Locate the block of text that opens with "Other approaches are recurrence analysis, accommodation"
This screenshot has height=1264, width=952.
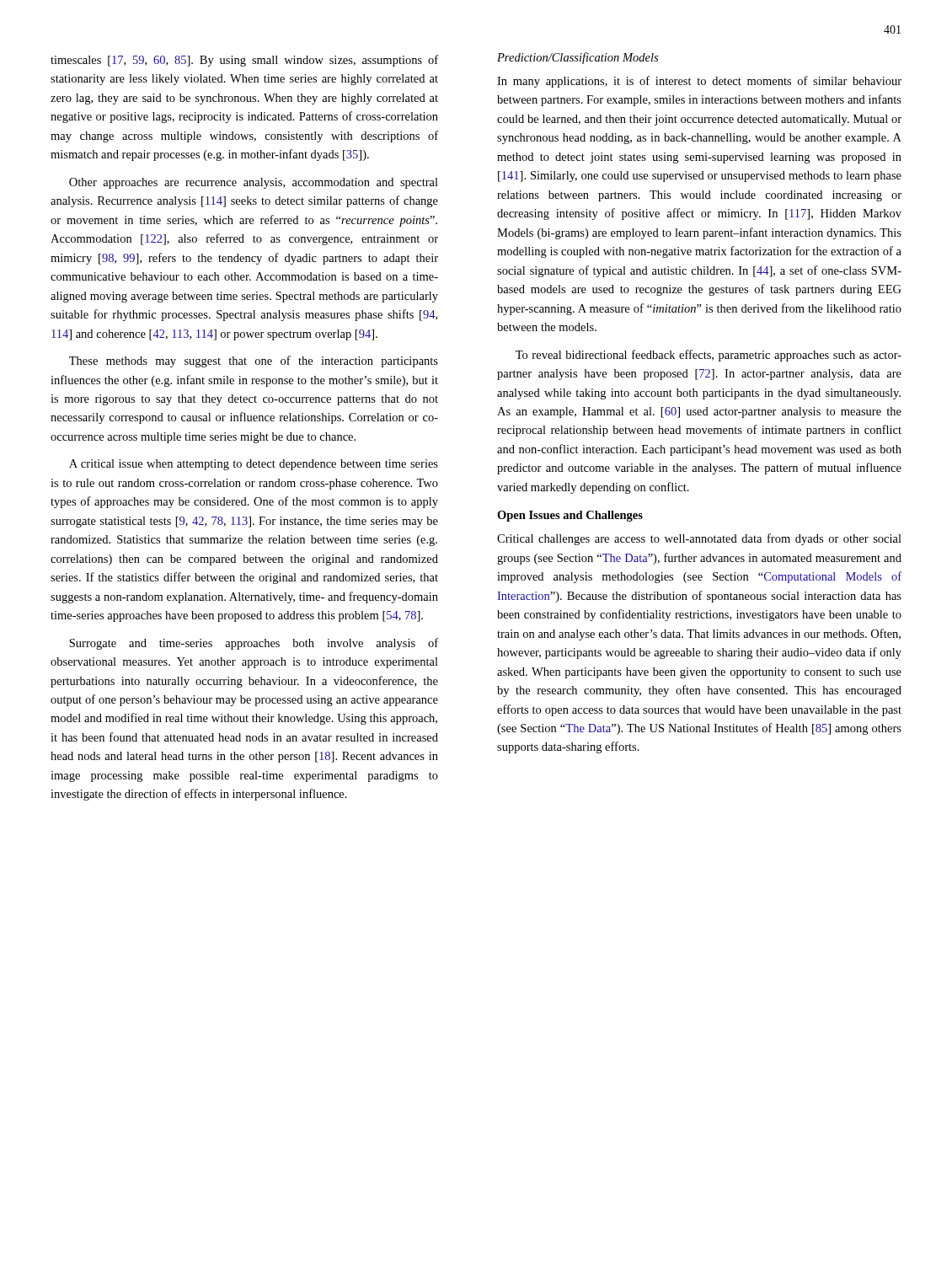(244, 258)
